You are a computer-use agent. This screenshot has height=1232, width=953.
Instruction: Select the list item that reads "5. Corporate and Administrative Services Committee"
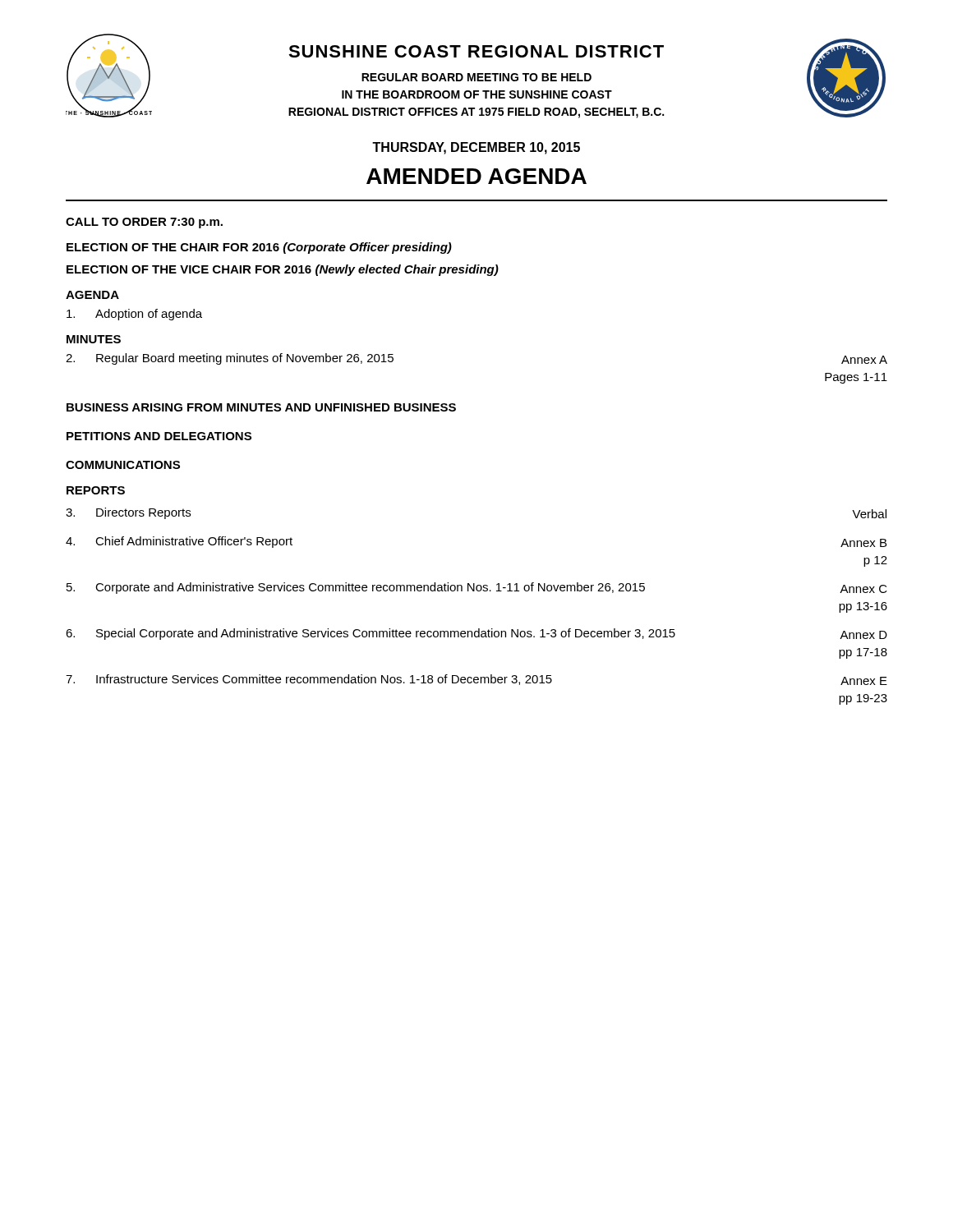(476, 597)
